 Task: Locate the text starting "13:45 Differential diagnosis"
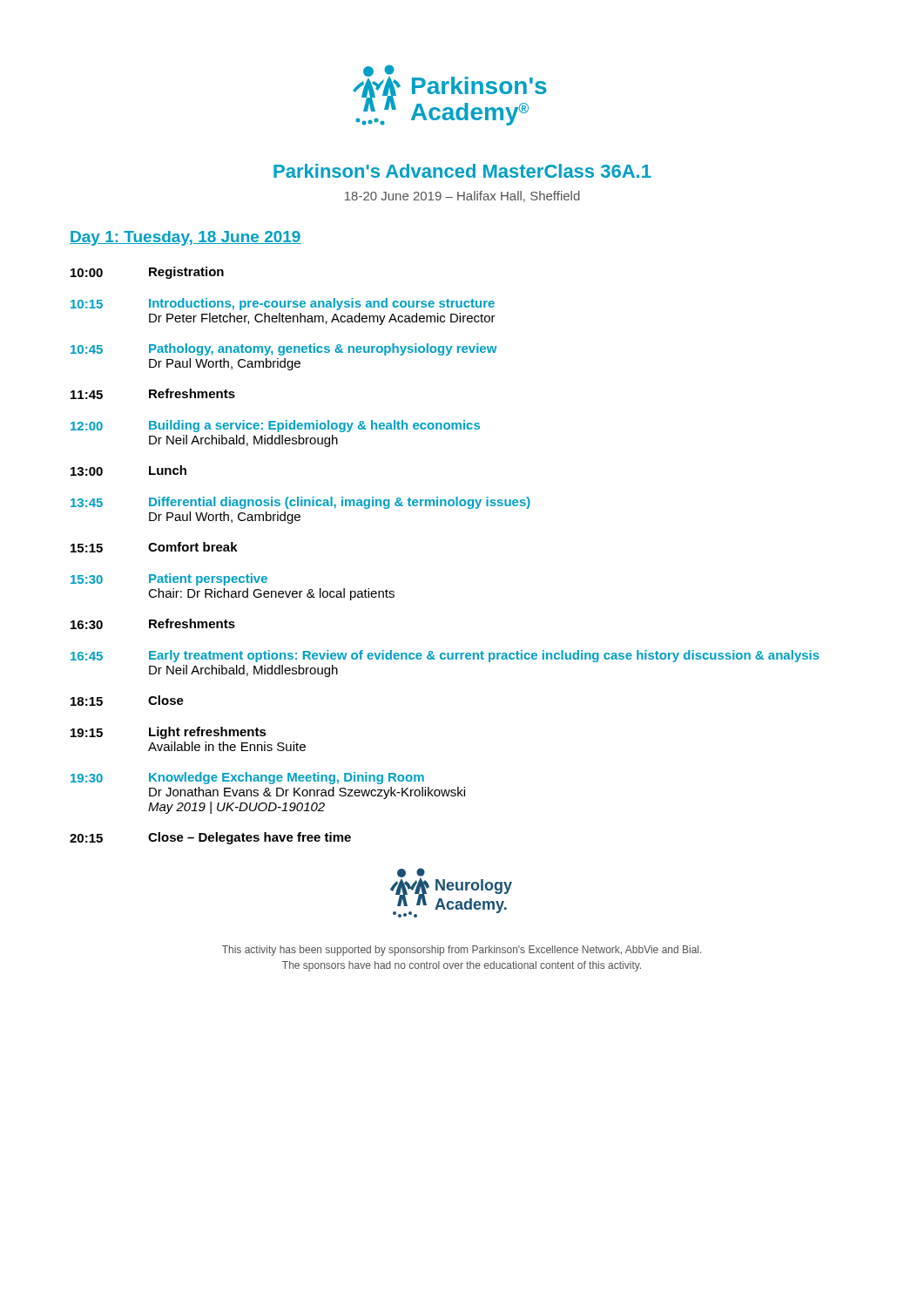click(x=462, y=509)
